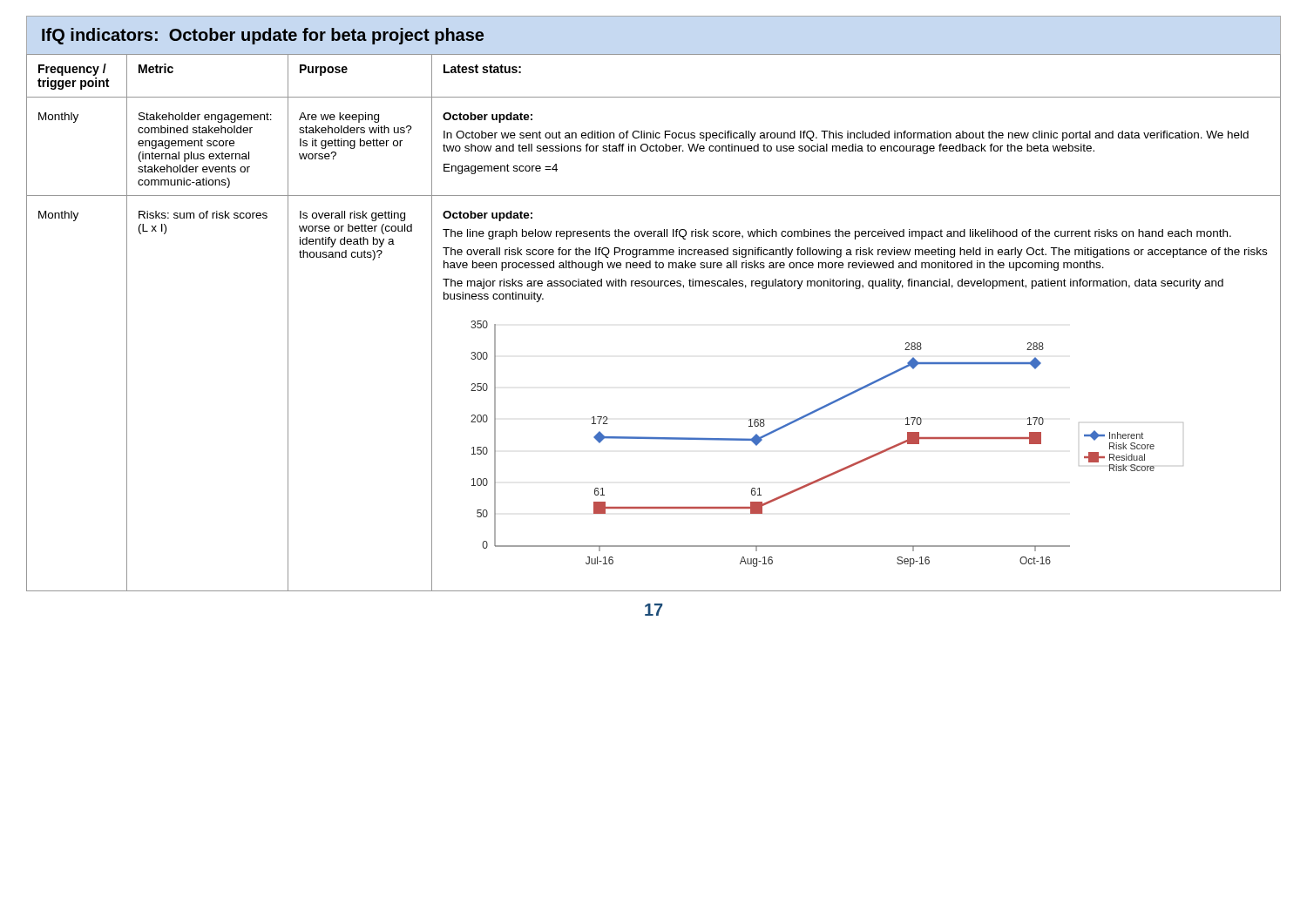Find the table
Screen dimensions: 924x1307
pos(654,323)
